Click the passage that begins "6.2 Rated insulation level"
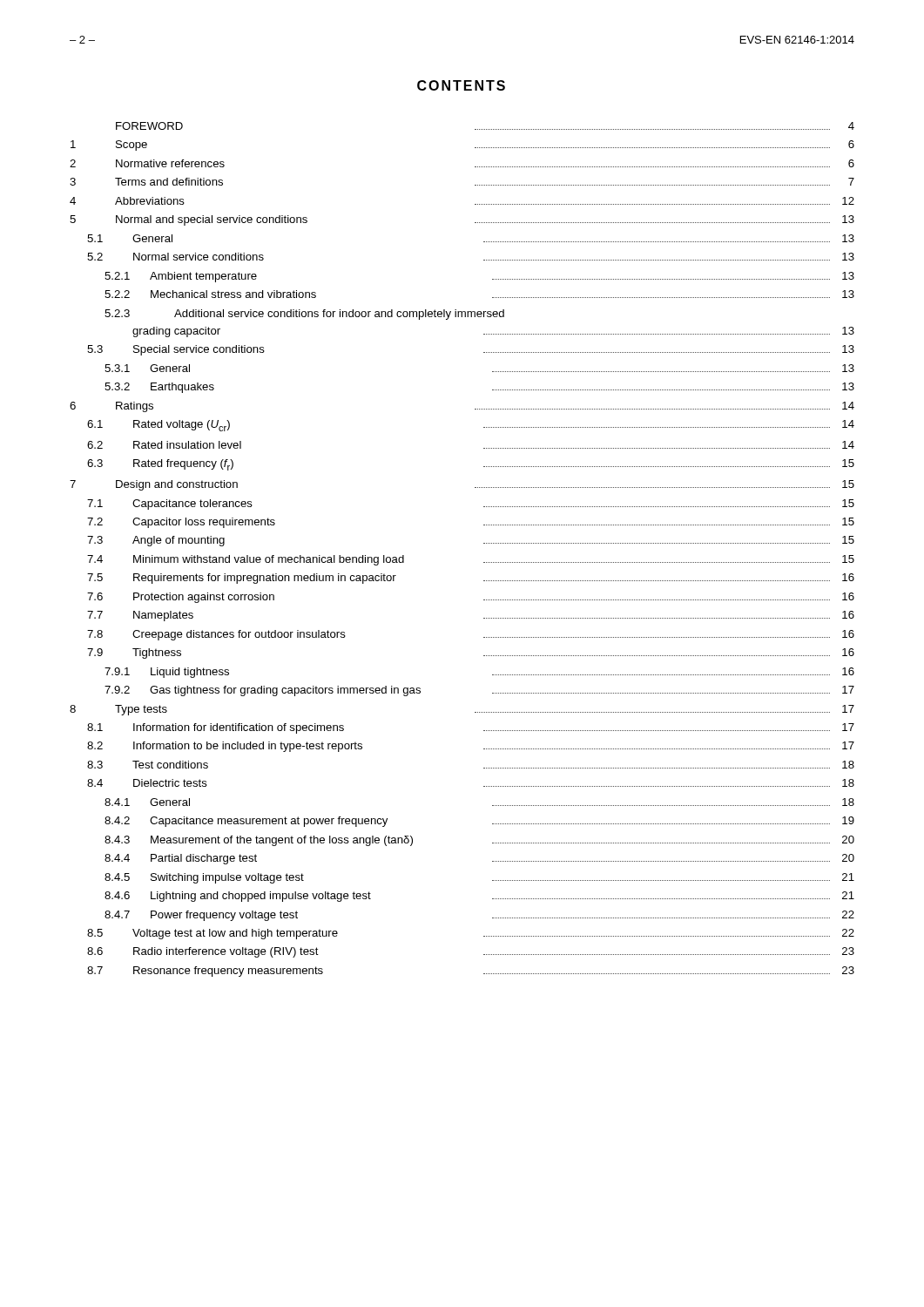The width and height of the screenshot is (924, 1307). (90, 444)
